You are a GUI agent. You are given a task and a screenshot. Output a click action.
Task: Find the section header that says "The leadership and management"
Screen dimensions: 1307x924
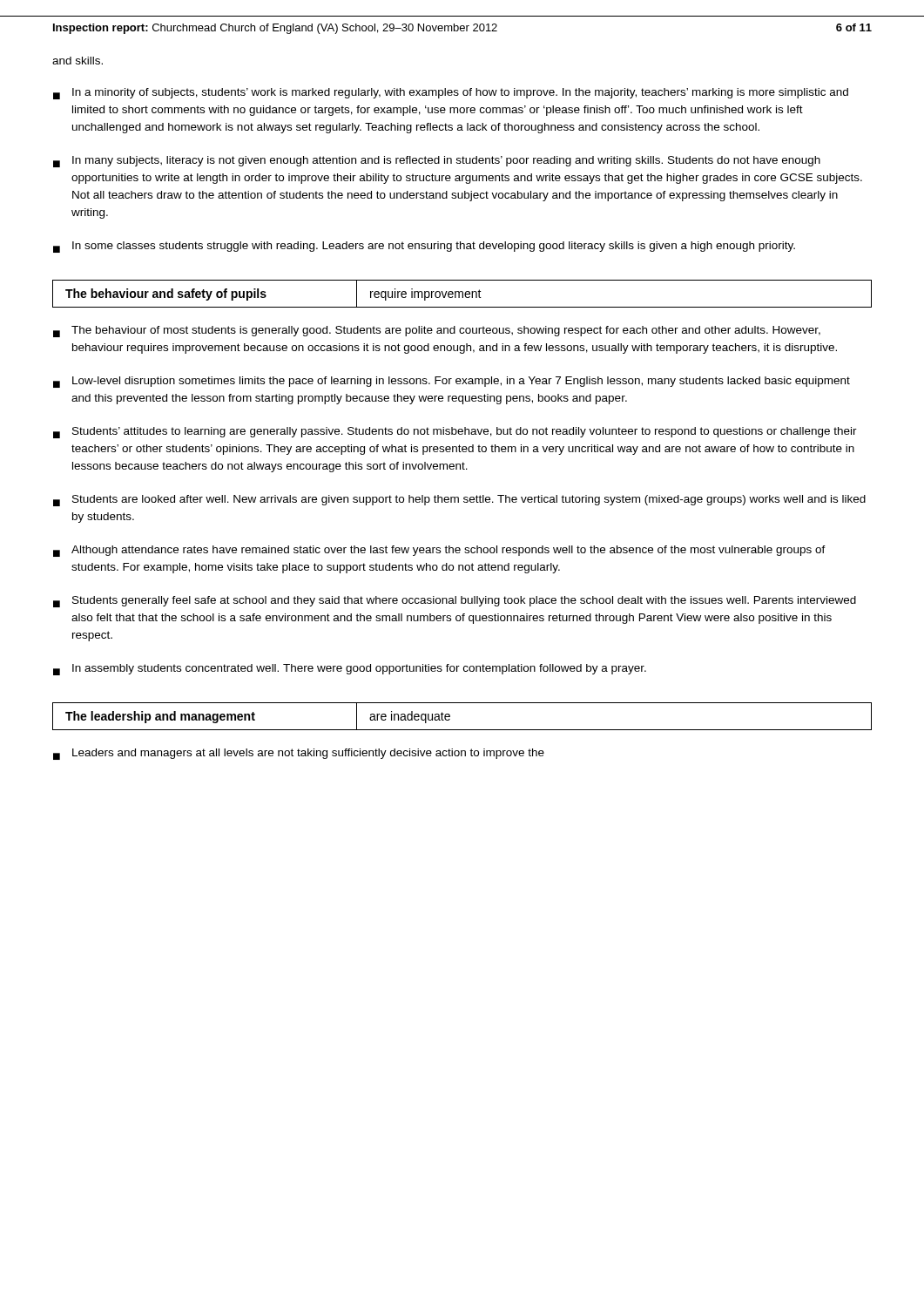click(x=462, y=716)
